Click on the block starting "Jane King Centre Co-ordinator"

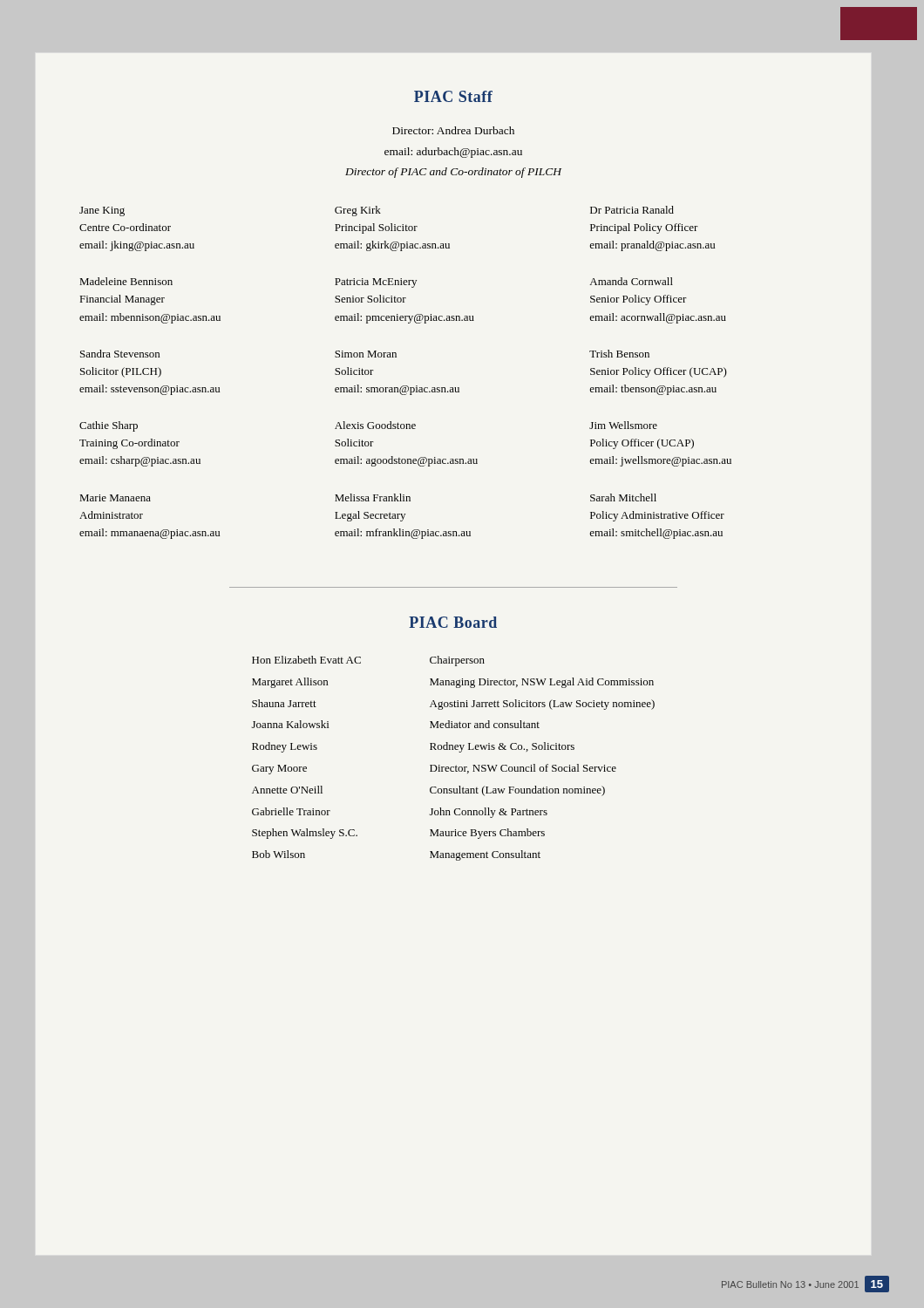137,227
